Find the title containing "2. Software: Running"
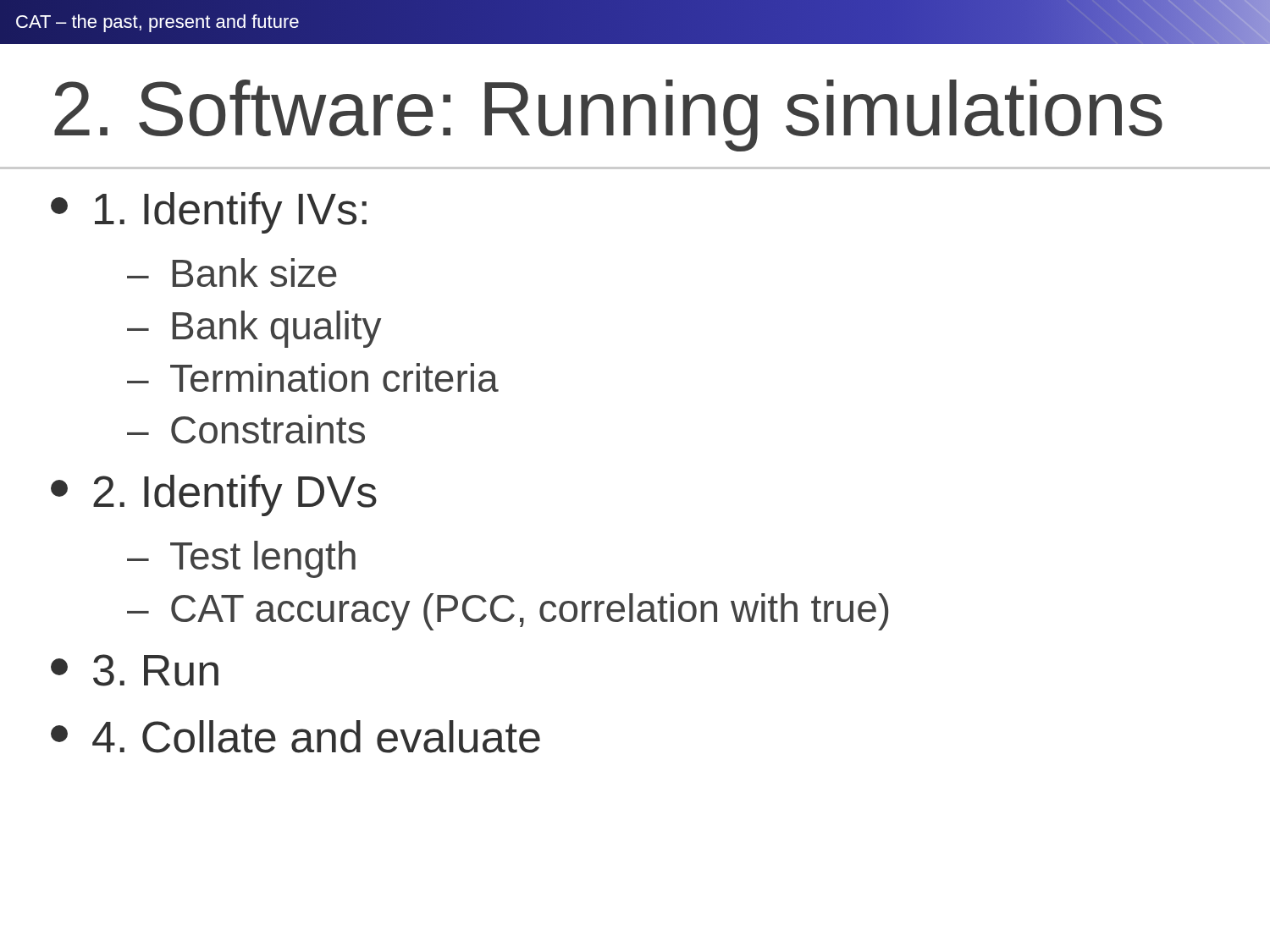 coord(635,109)
